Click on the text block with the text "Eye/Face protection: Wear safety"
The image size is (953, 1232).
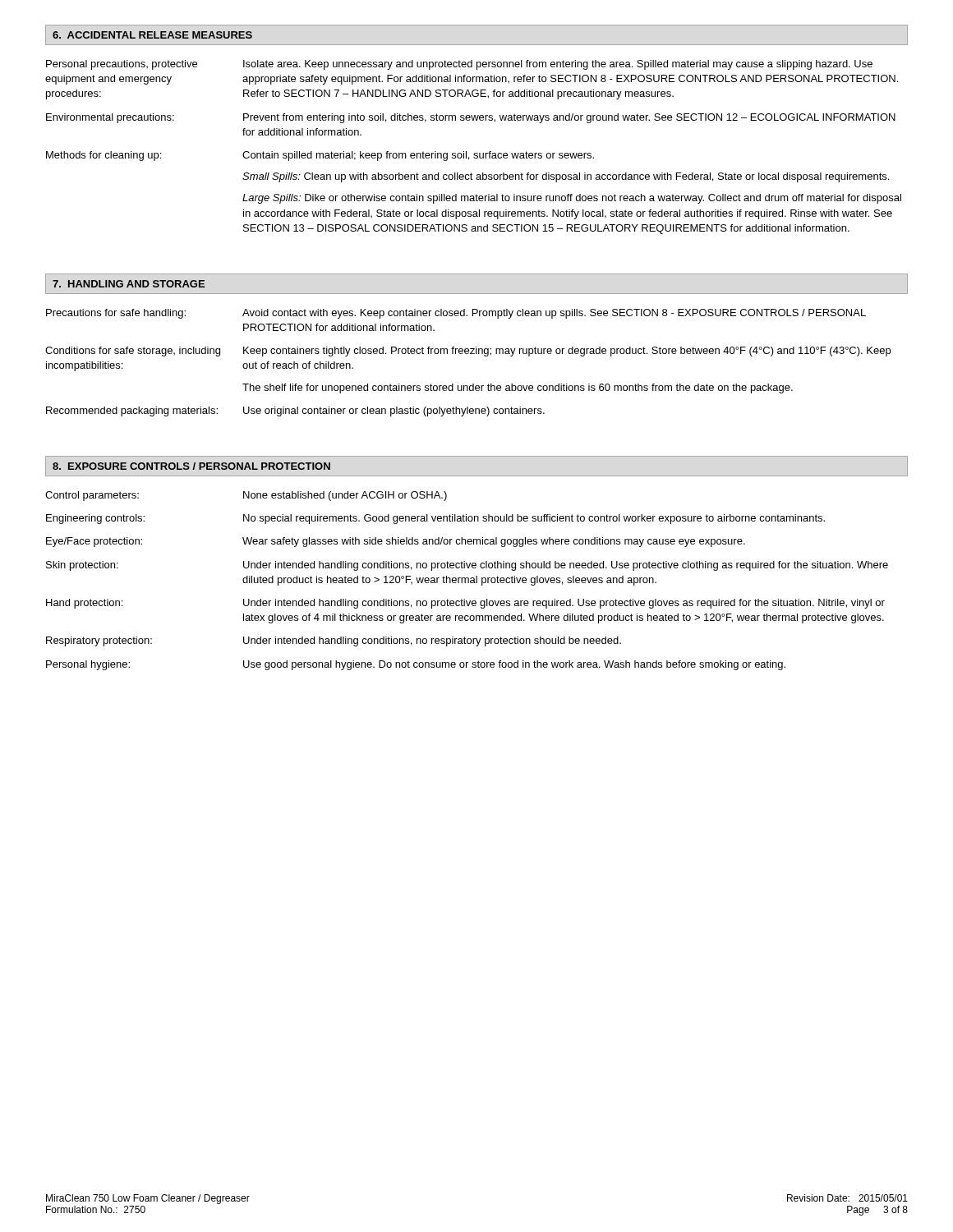[476, 542]
